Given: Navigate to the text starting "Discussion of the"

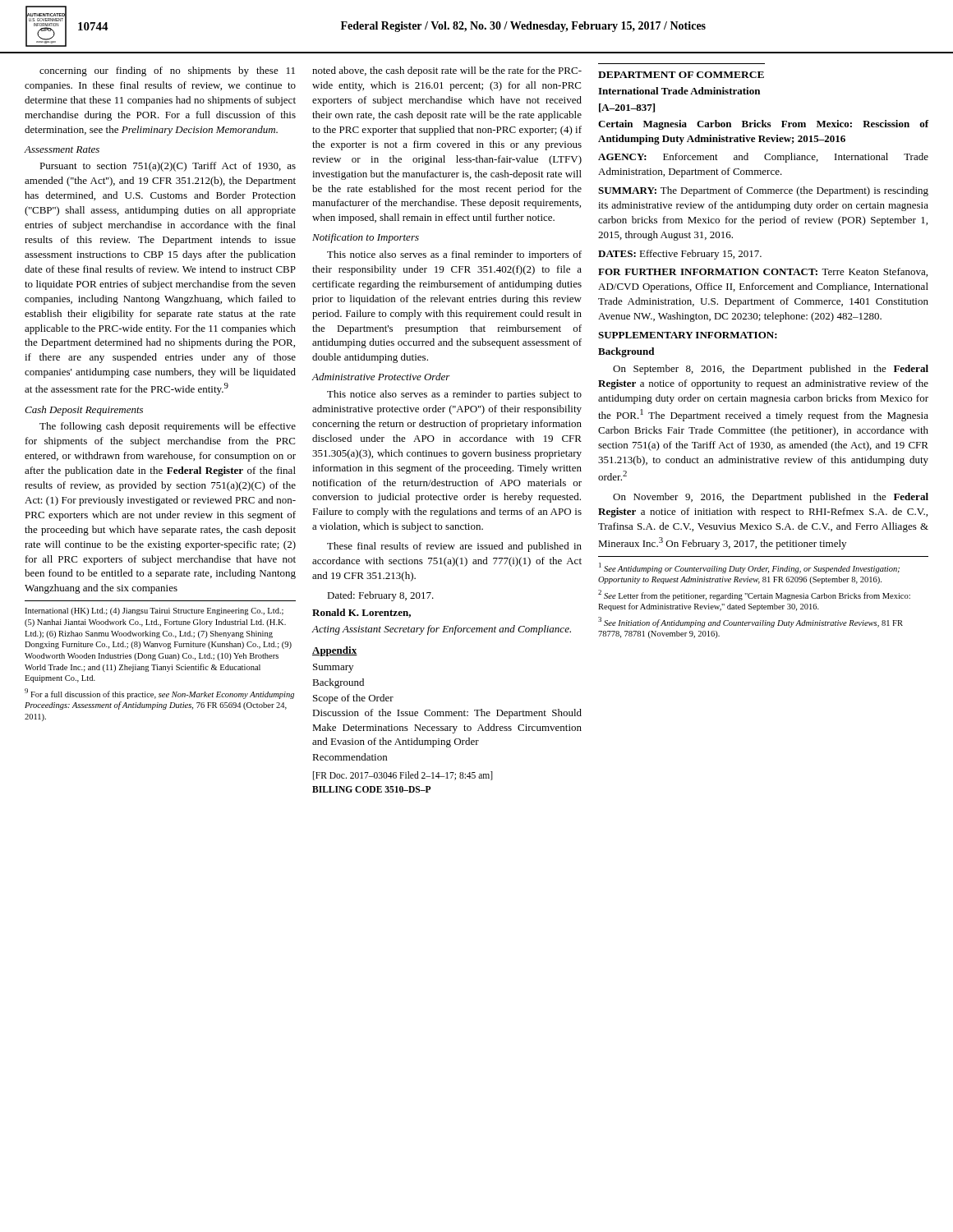Looking at the screenshot, I should click(x=447, y=727).
